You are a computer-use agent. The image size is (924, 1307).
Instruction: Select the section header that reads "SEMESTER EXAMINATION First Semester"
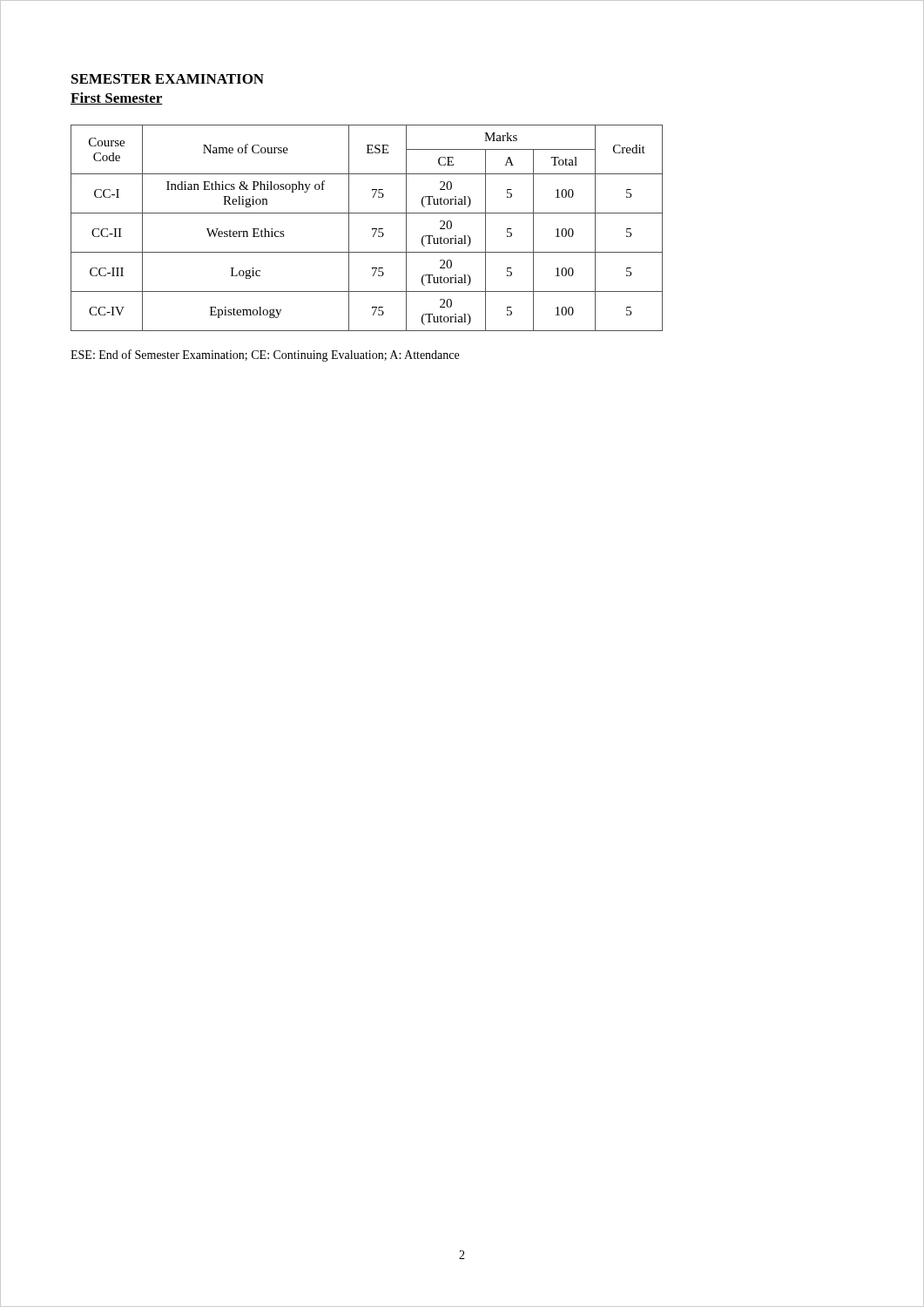tap(168, 79)
